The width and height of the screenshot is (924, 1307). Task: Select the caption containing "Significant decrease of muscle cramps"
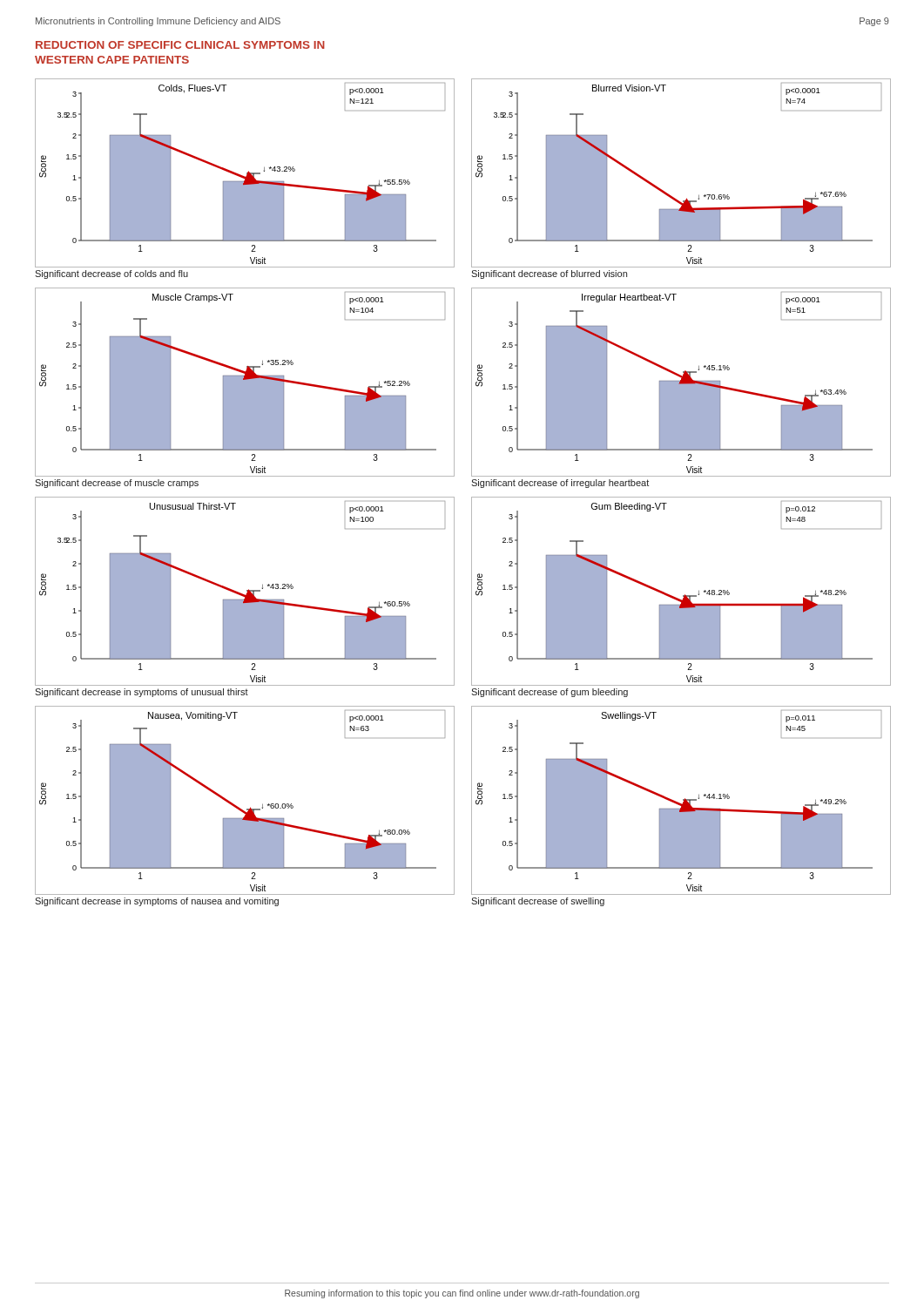(117, 483)
